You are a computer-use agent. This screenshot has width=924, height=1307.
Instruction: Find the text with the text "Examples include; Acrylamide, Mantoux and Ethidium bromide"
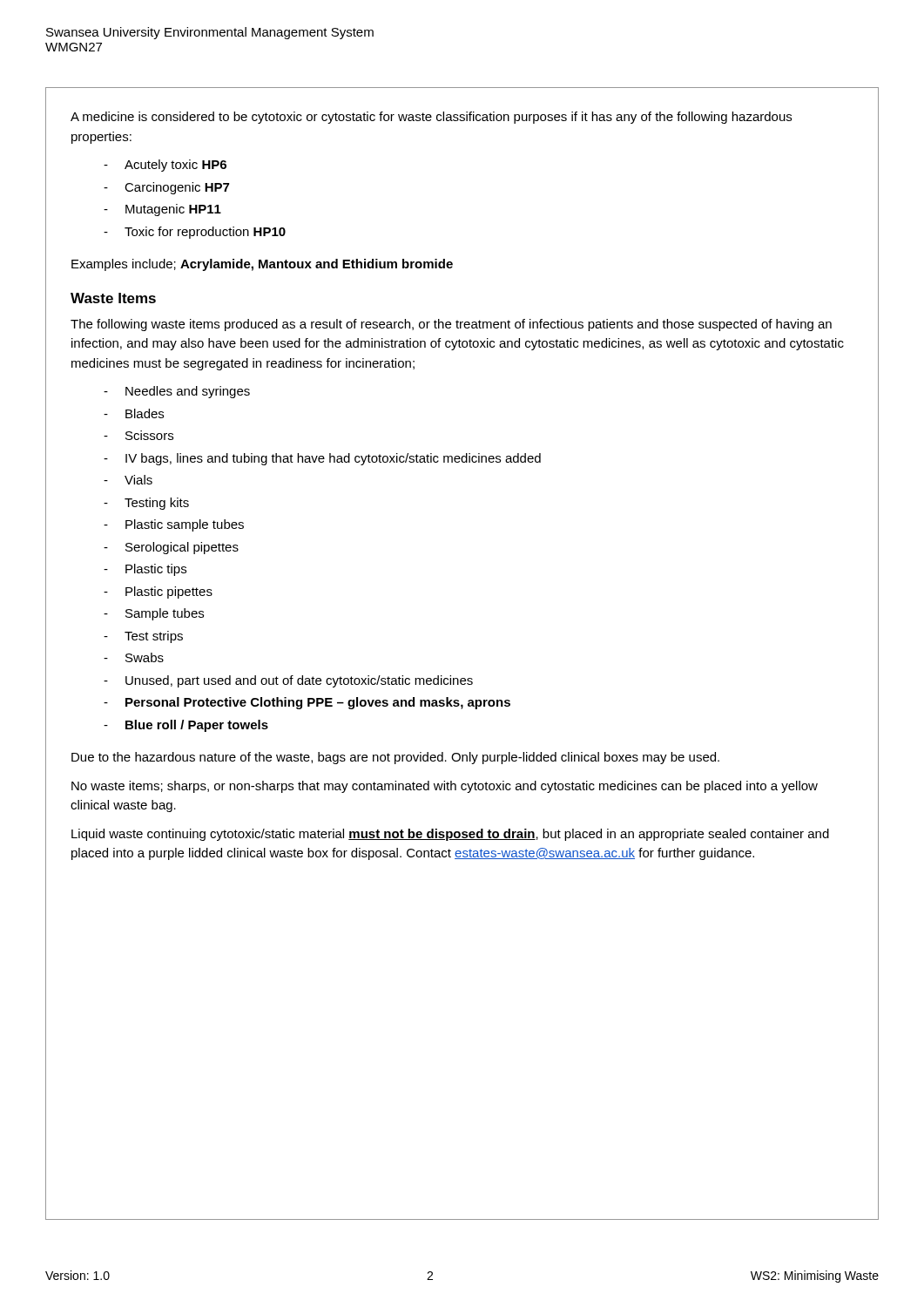pos(262,264)
